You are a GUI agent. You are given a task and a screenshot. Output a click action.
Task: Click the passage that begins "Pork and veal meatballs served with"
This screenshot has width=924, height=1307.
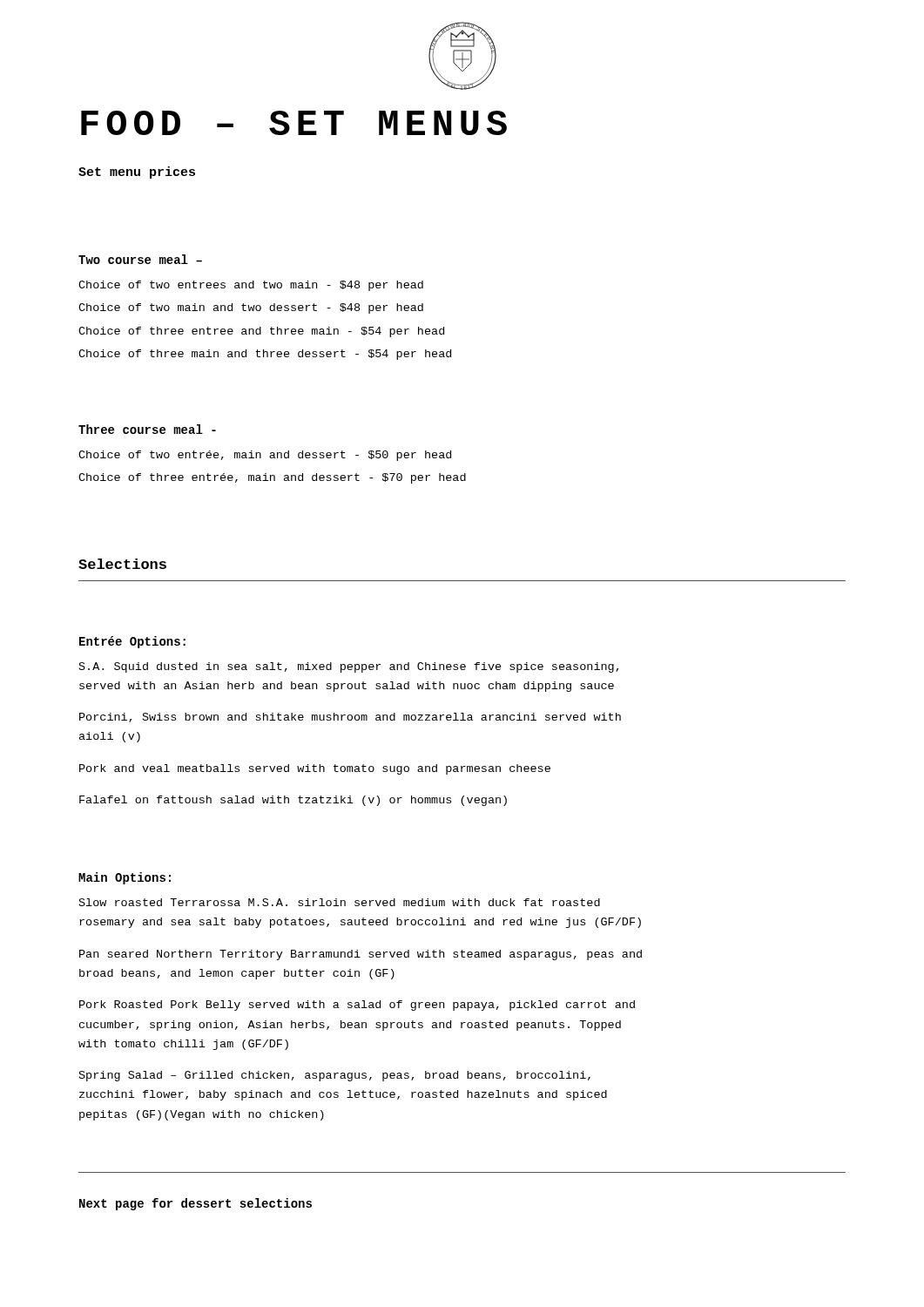click(x=315, y=769)
